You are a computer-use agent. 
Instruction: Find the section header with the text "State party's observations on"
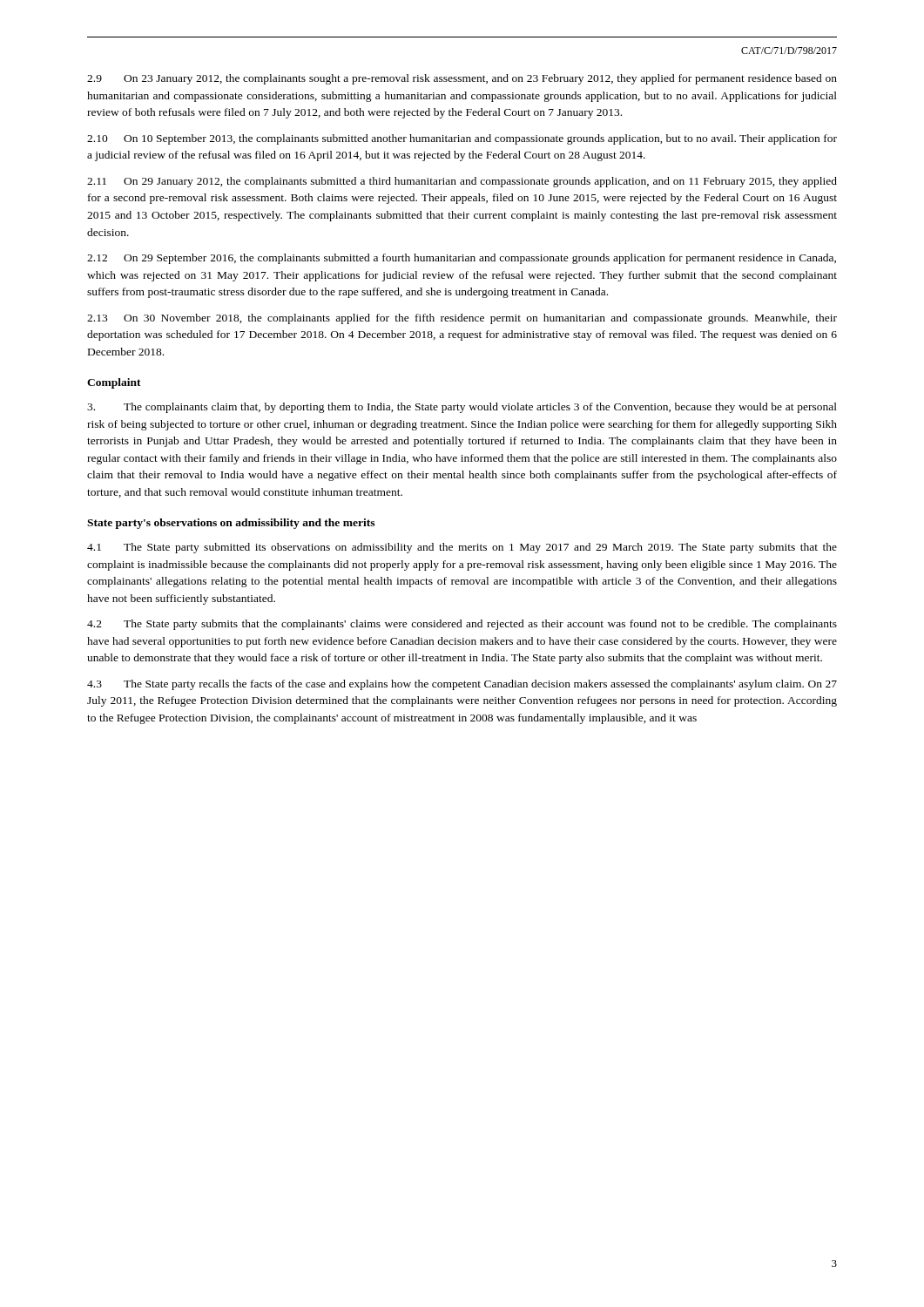[231, 523]
